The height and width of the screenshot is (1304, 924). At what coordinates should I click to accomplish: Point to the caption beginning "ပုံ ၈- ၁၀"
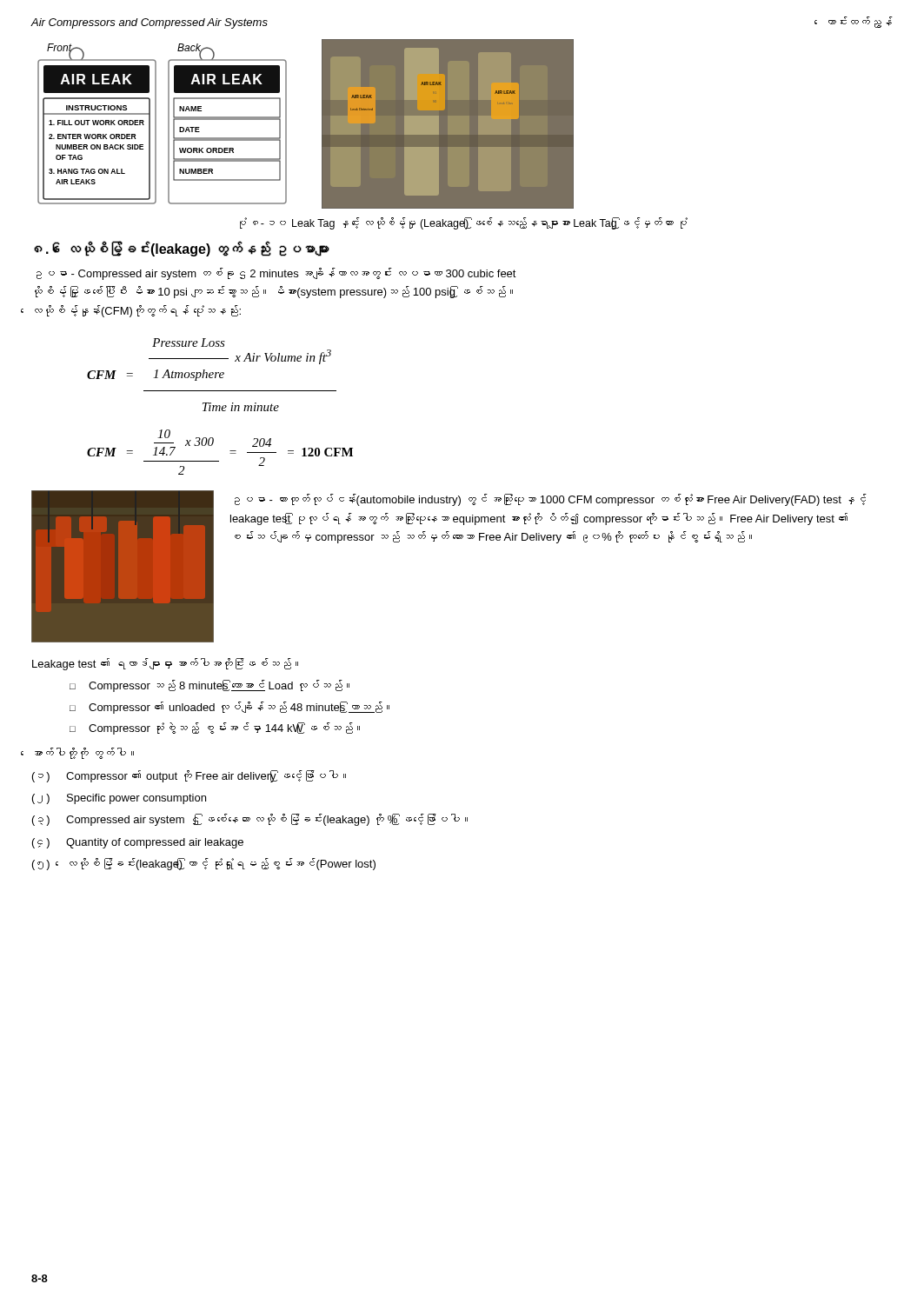point(462,223)
